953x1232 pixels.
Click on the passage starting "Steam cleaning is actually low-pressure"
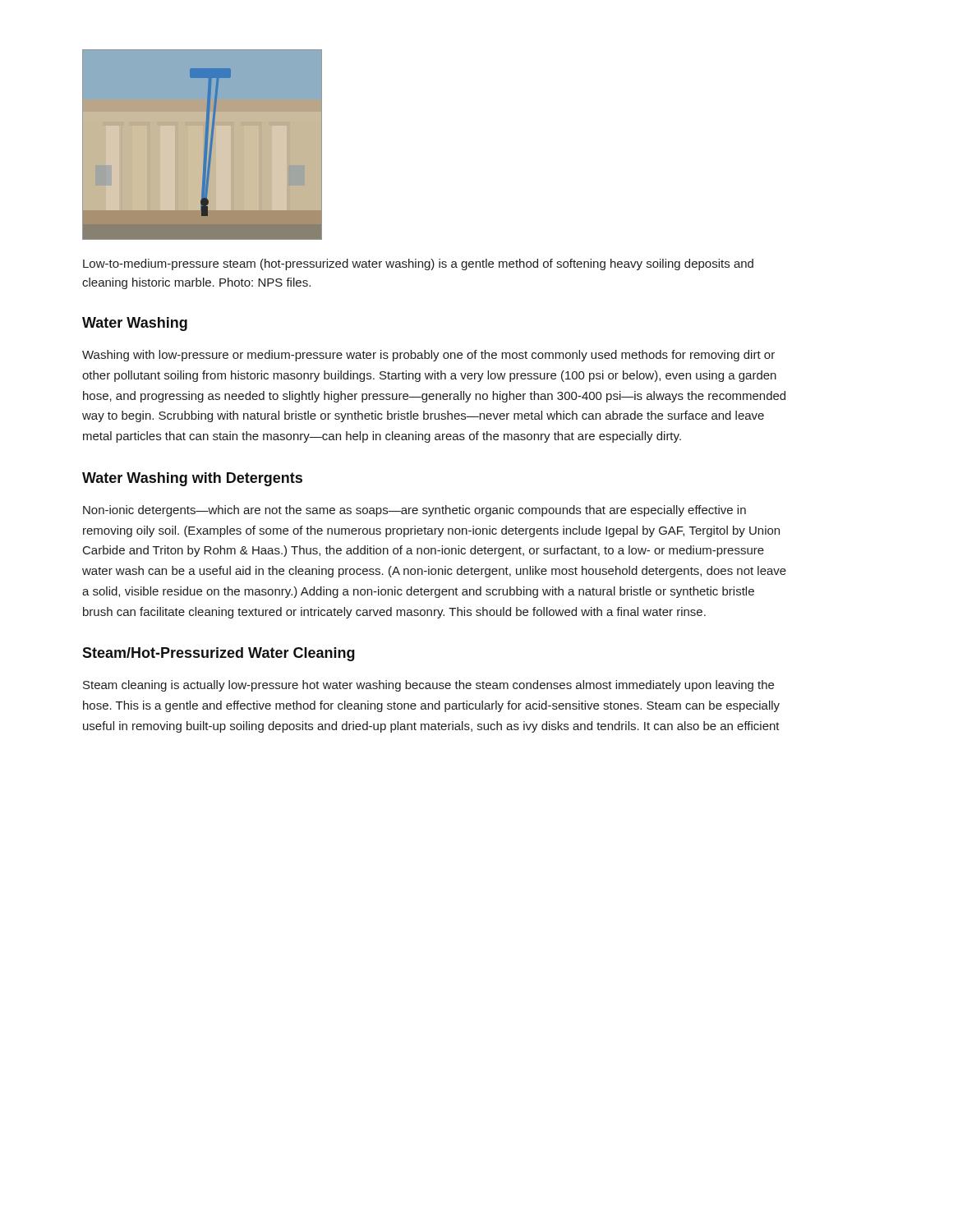(431, 705)
